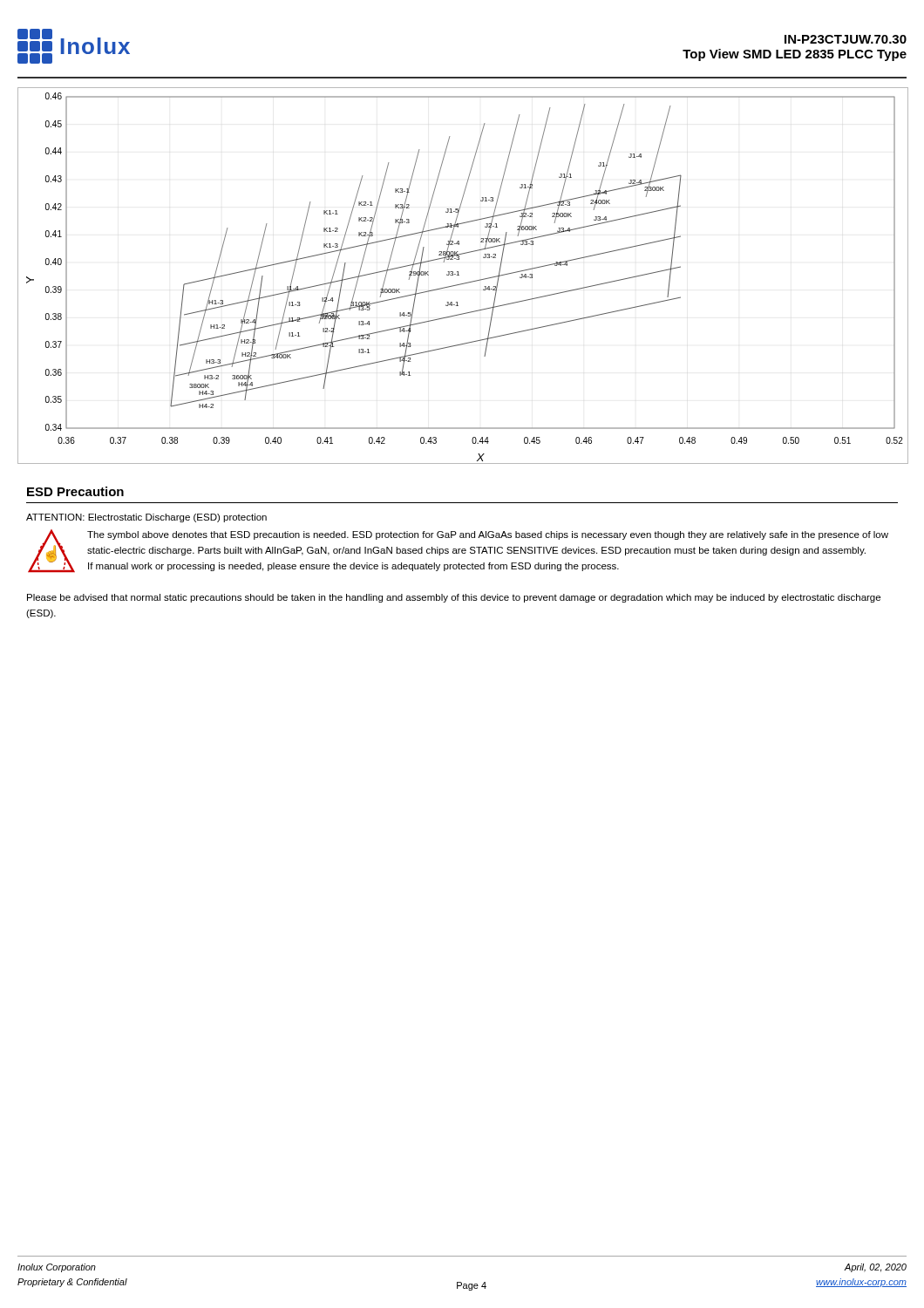Find the block on this page that starts "ATTENTION: Electrostatic Discharge"
Screen dimensions: 1308x924
[x=147, y=517]
